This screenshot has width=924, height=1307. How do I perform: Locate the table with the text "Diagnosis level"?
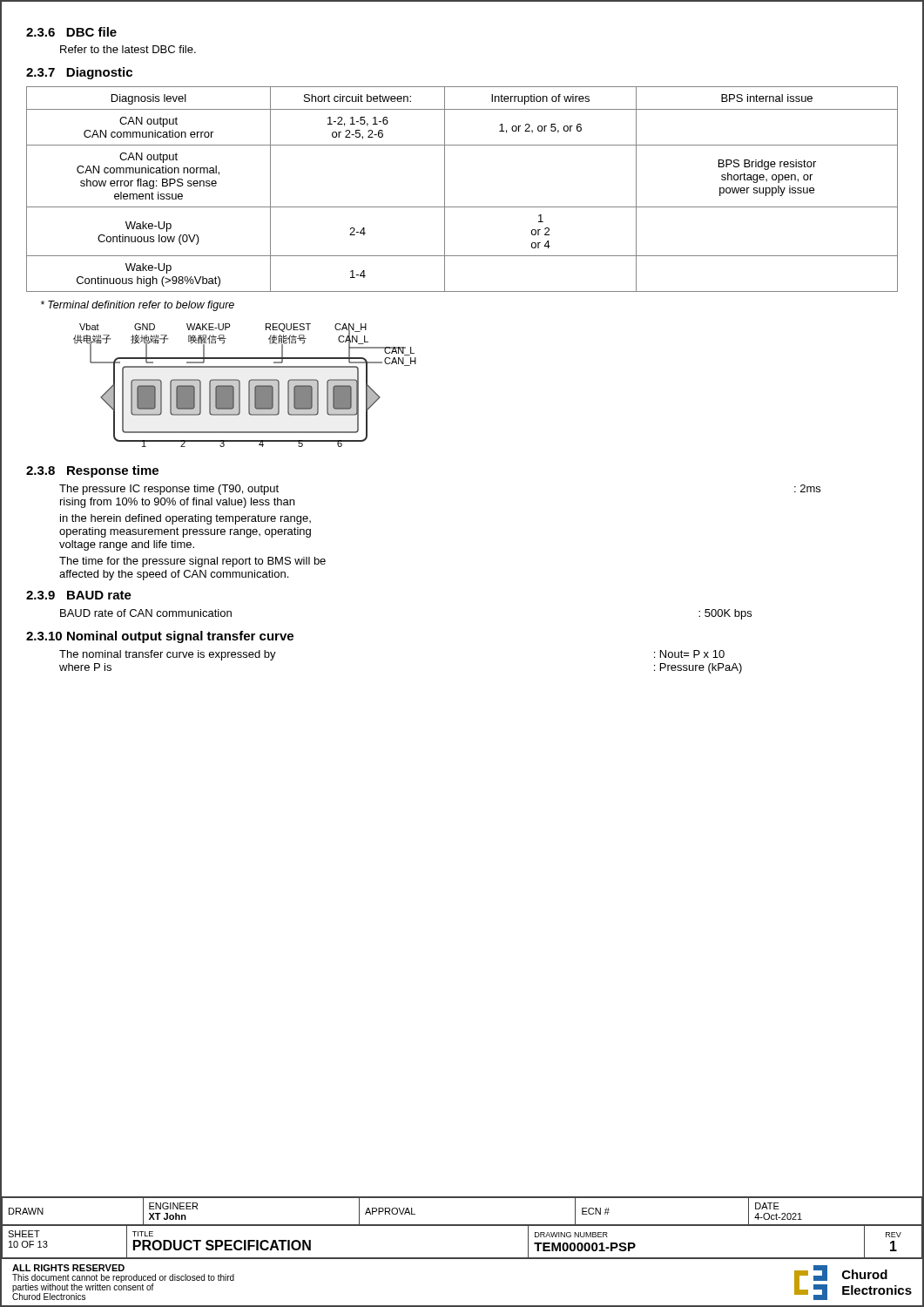(462, 189)
